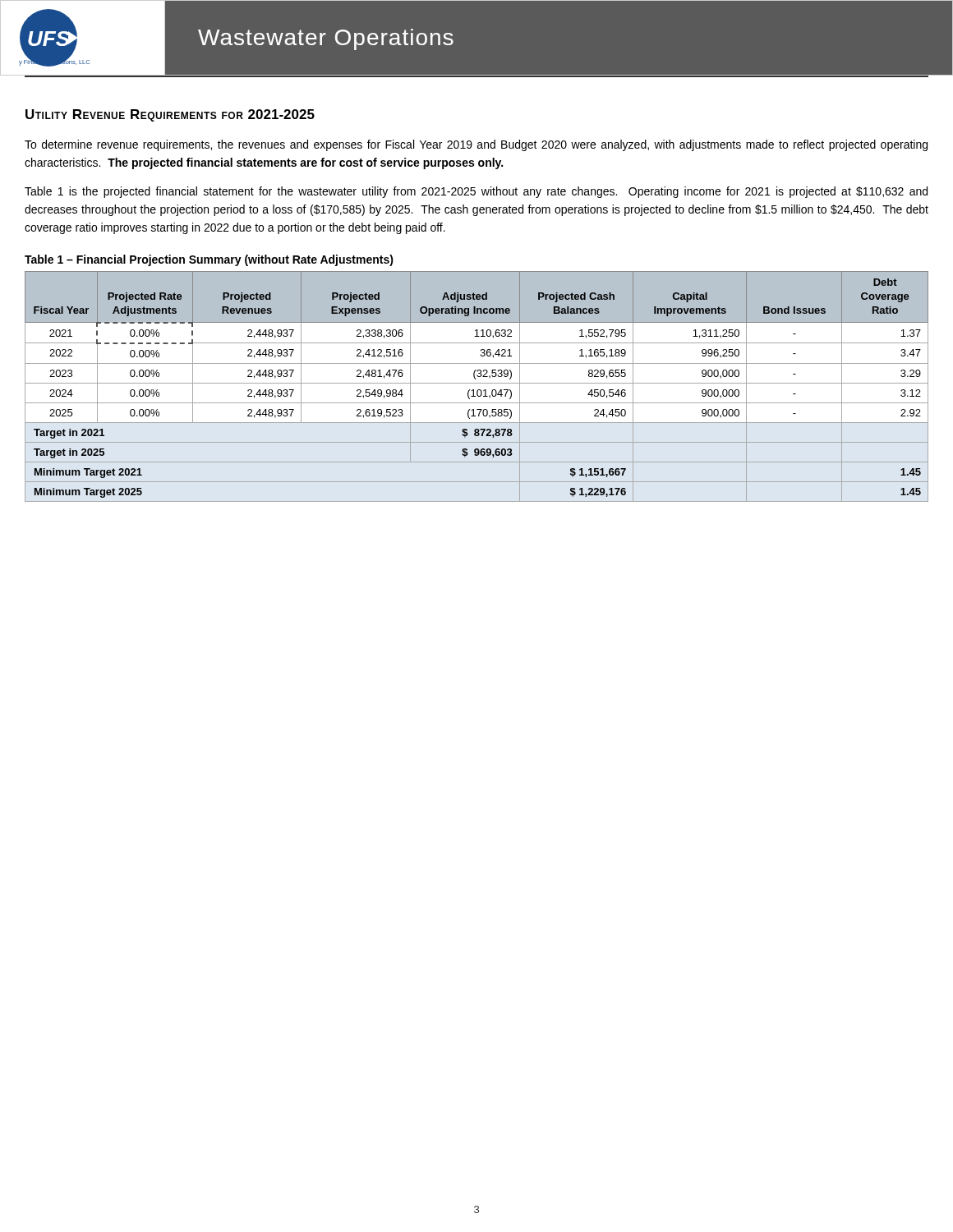Find the passage starting "Table 1 is the projected financial"
This screenshot has width=953, height=1232.
(x=476, y=209)
